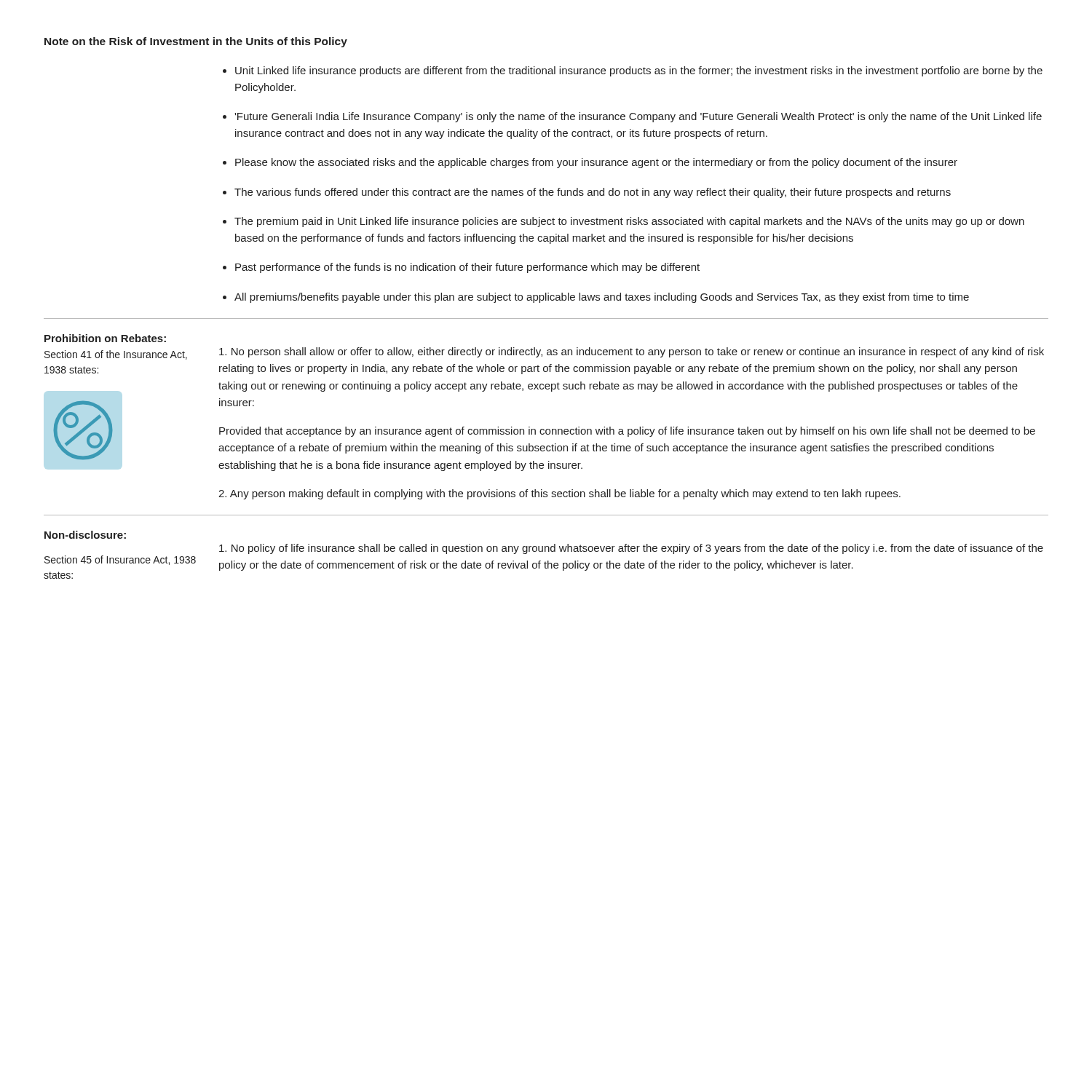Point to the text block starting "Please know the associated risks and the applicable"
This screenshot has width=1092, height=1092.
[x=596, y=162]
